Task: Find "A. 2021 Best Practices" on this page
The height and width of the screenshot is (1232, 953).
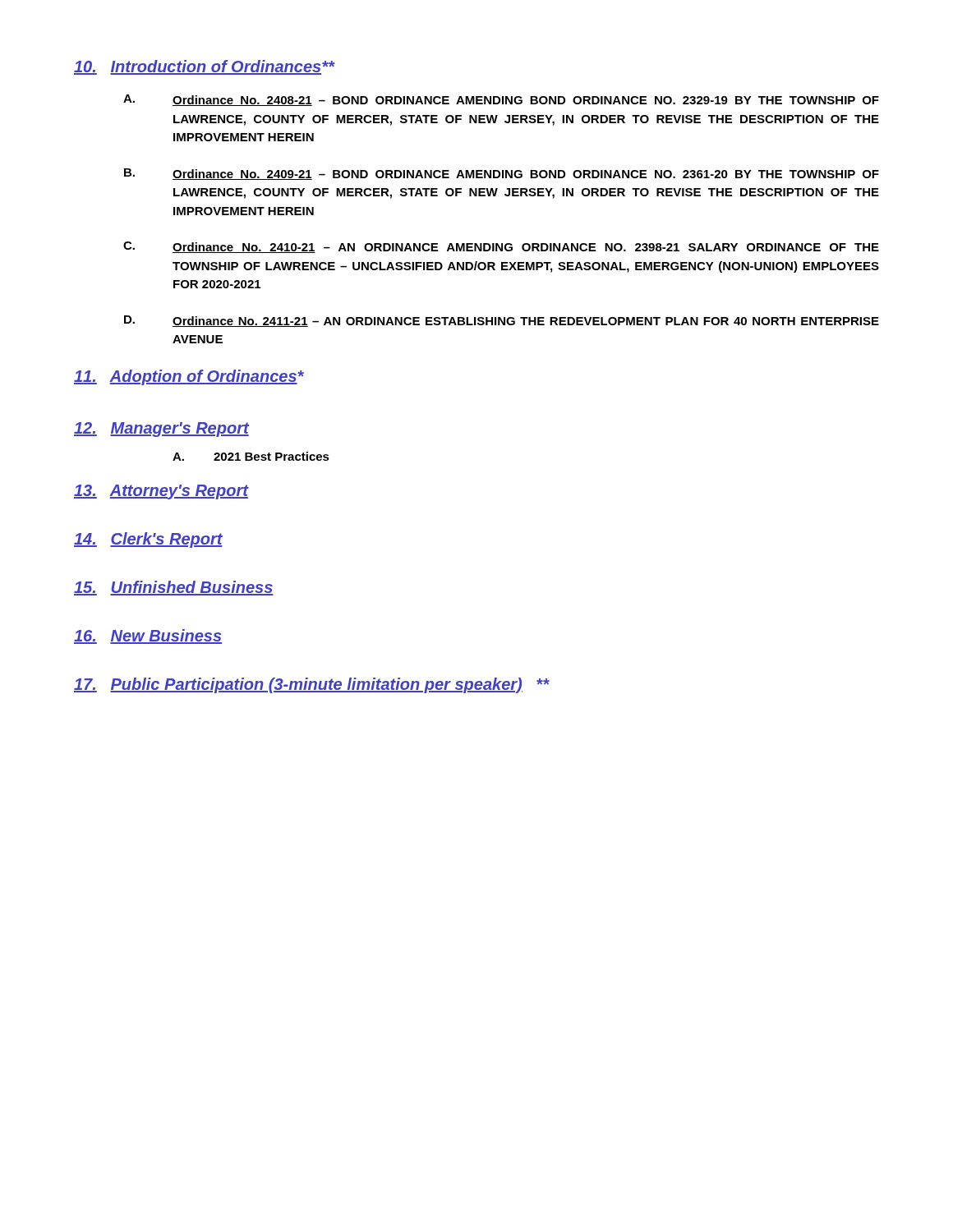Action: point(251,456)
